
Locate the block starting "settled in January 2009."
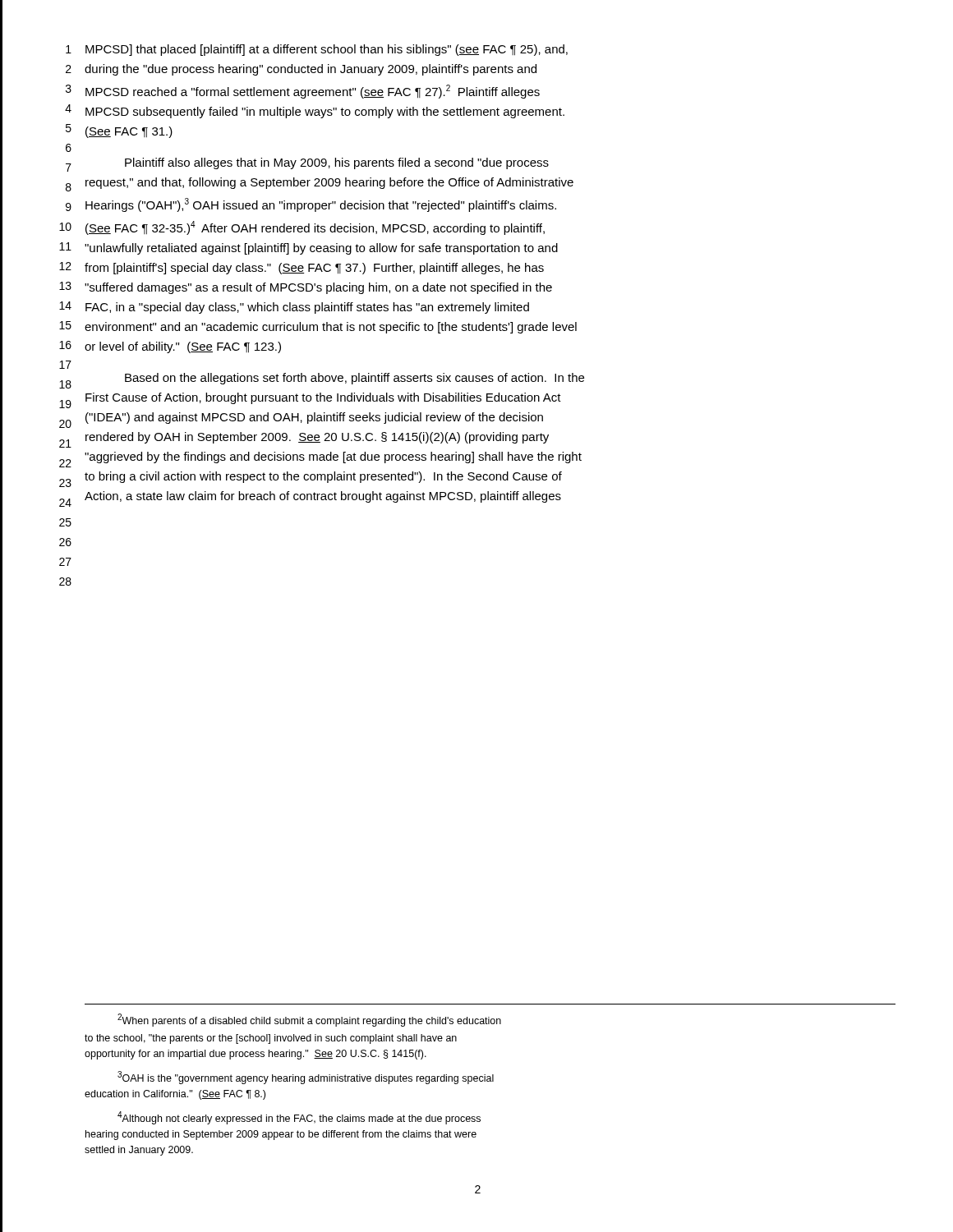click(139, 1150)
